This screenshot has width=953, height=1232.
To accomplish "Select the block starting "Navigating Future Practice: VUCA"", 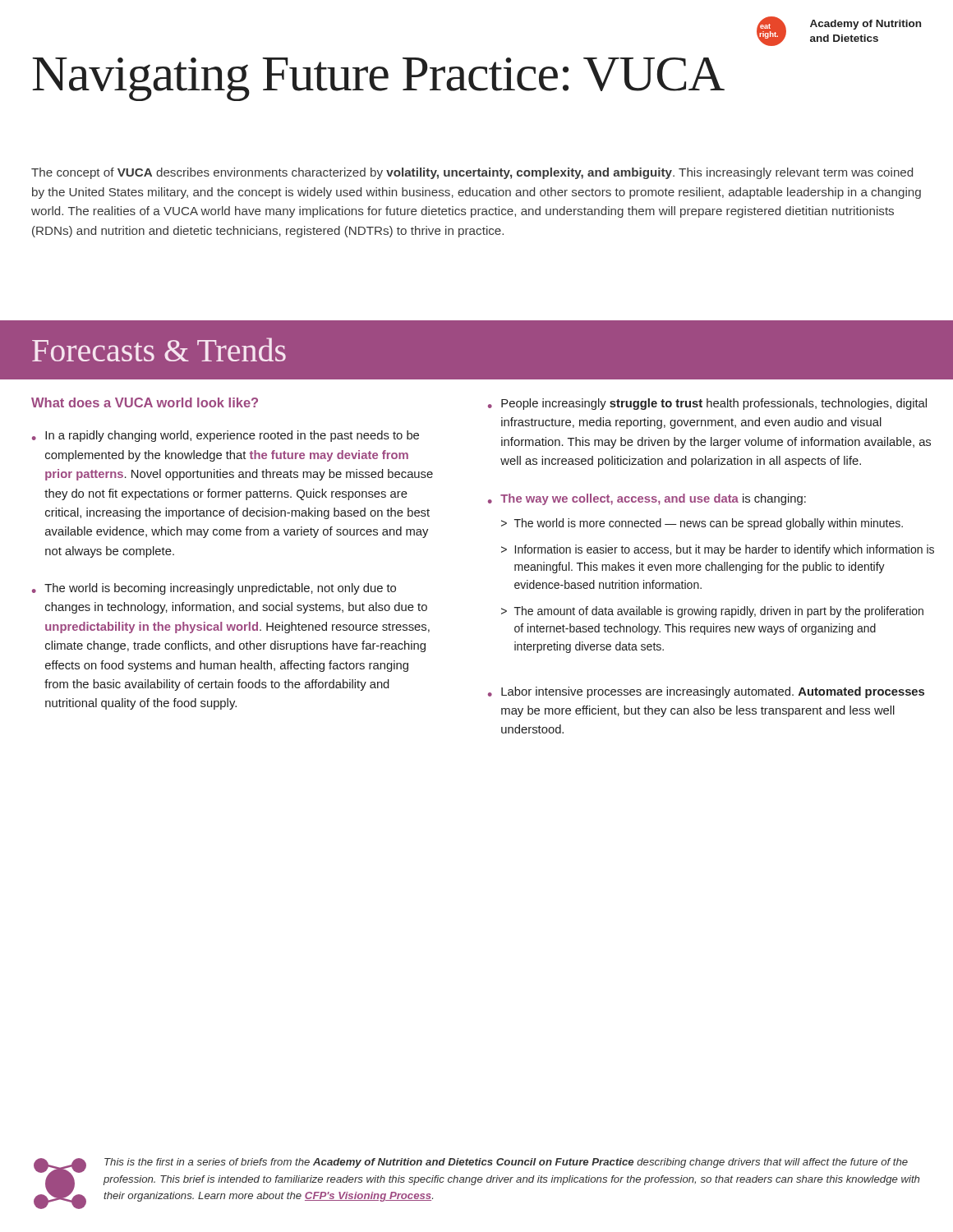I will 378,73.
